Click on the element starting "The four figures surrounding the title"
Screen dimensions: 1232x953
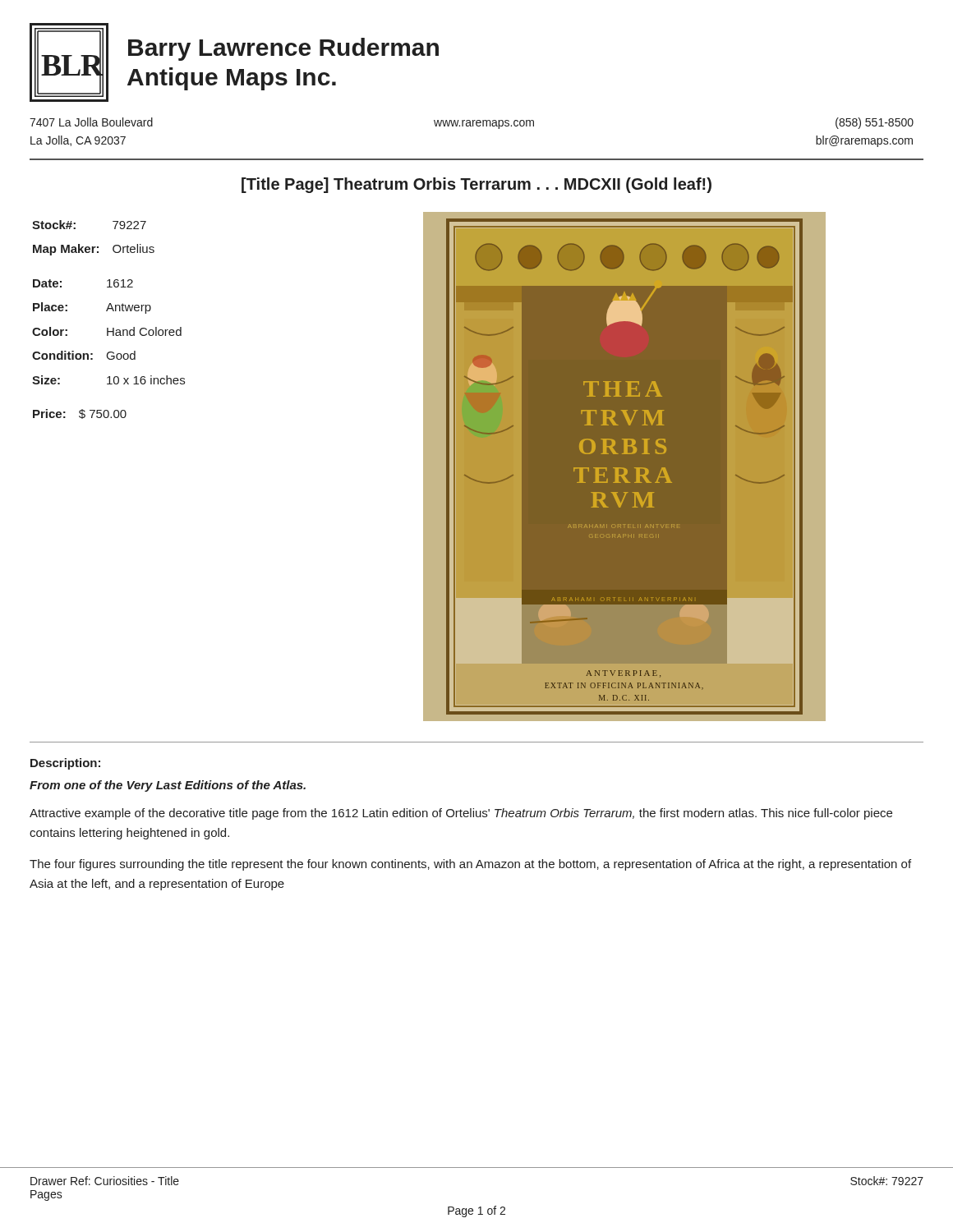coord(470,873)
